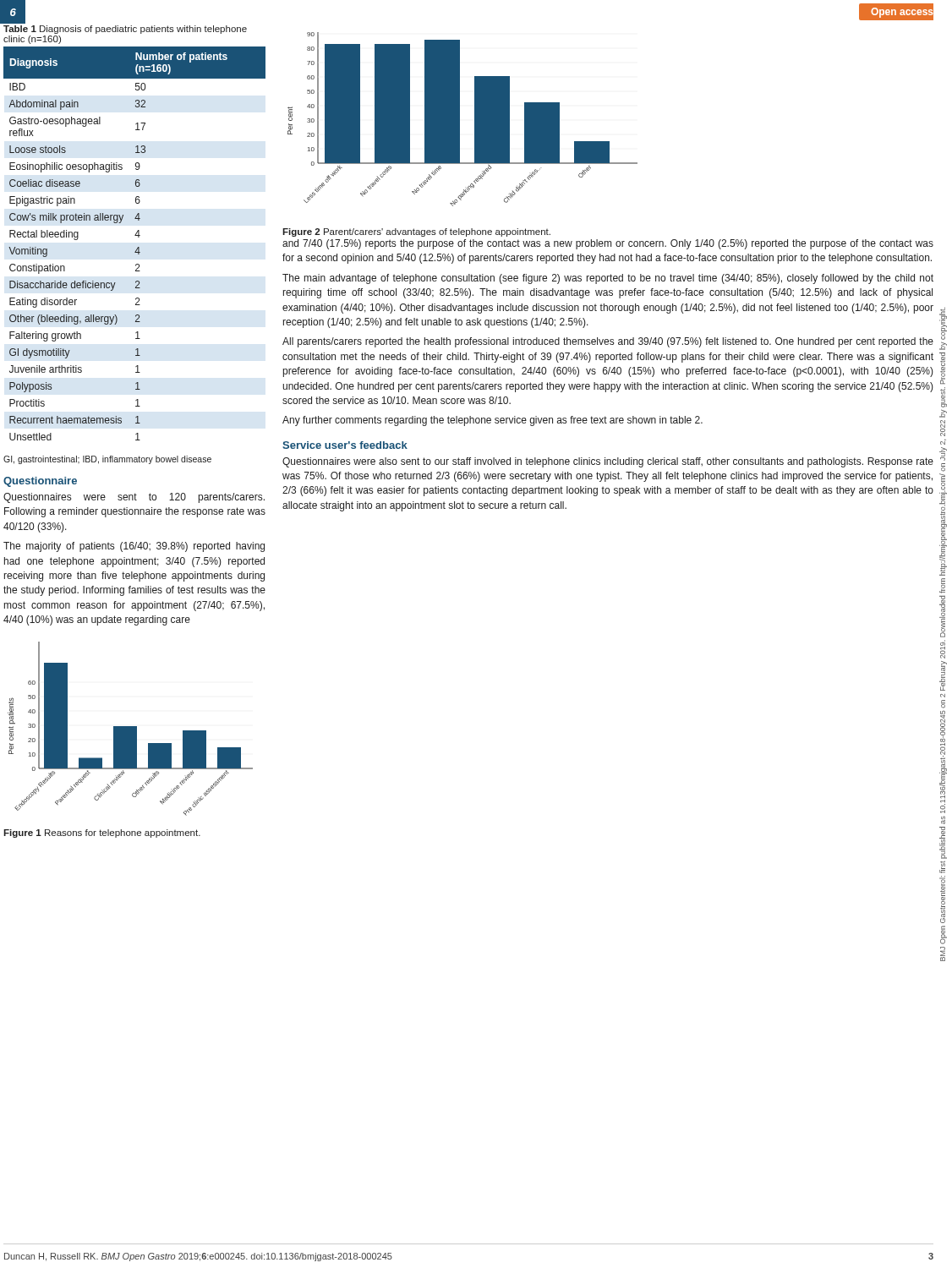Point to the block beginning "and 7/40 (17.5%)"
952x1268 pixels.
point(608,251)
